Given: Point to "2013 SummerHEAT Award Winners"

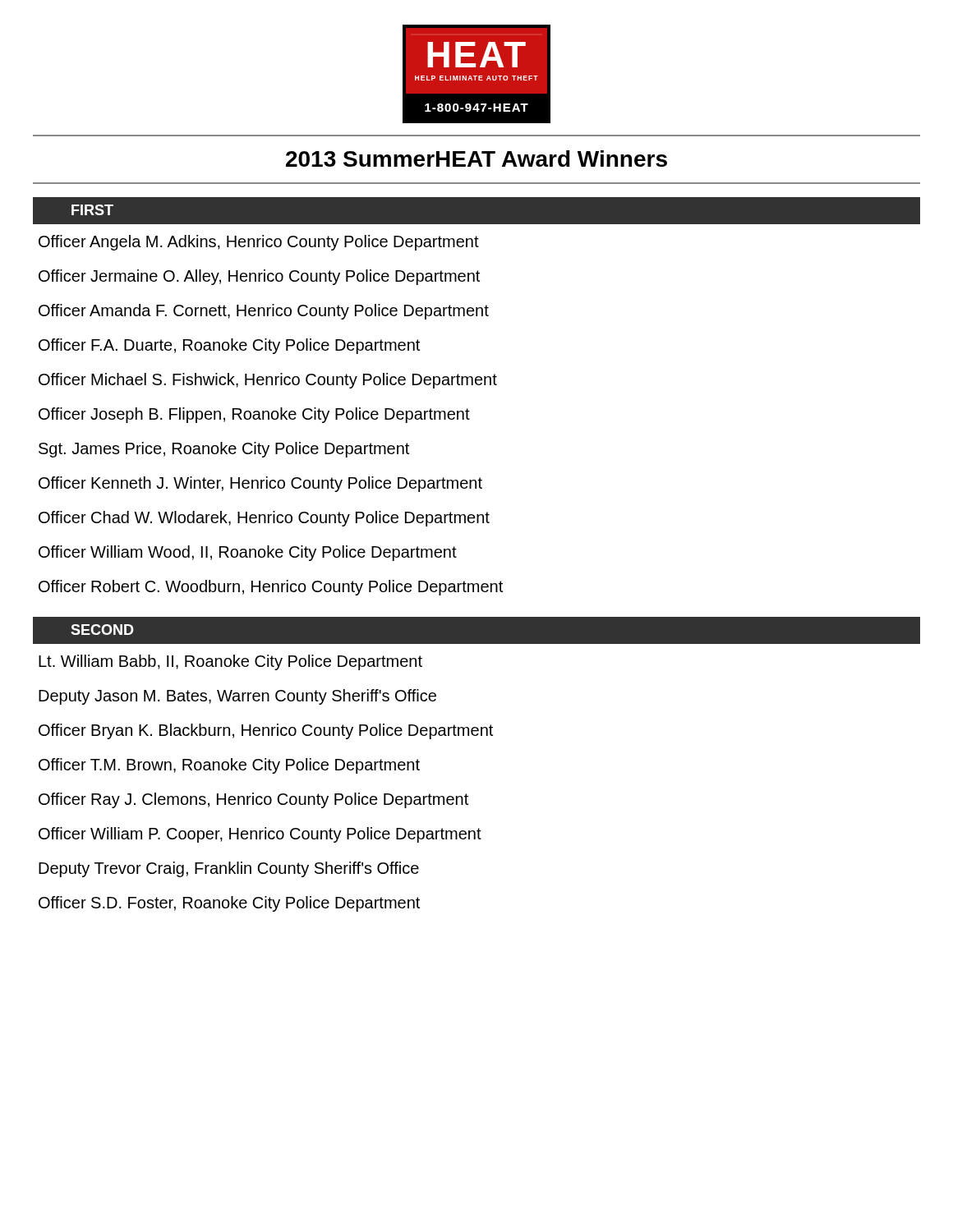Looking at the screenshot, I should pyautogui.click(x=476, y=159).
